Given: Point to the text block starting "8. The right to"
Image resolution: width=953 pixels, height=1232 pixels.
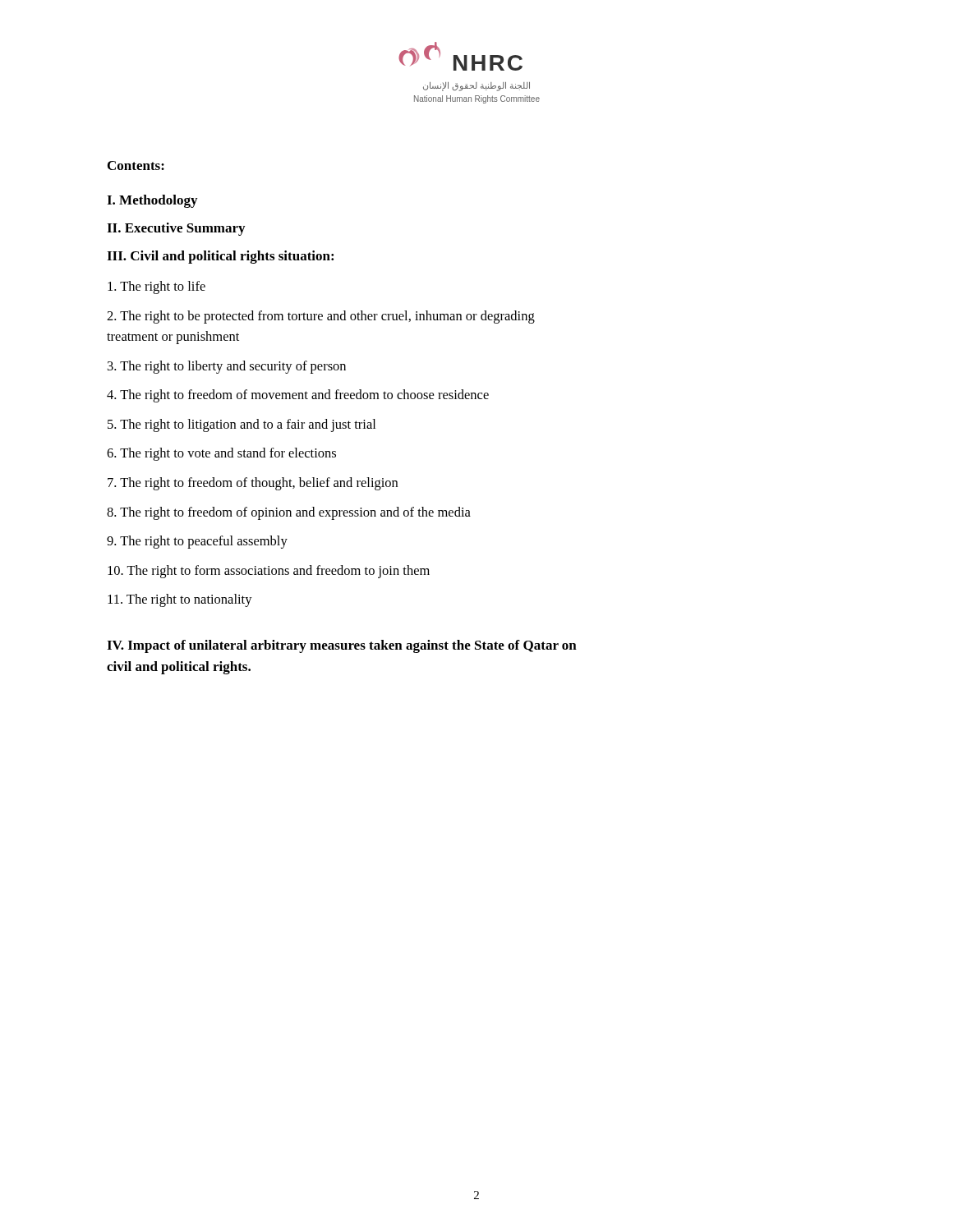Looking at the screenshot, I should click(289, 512).
